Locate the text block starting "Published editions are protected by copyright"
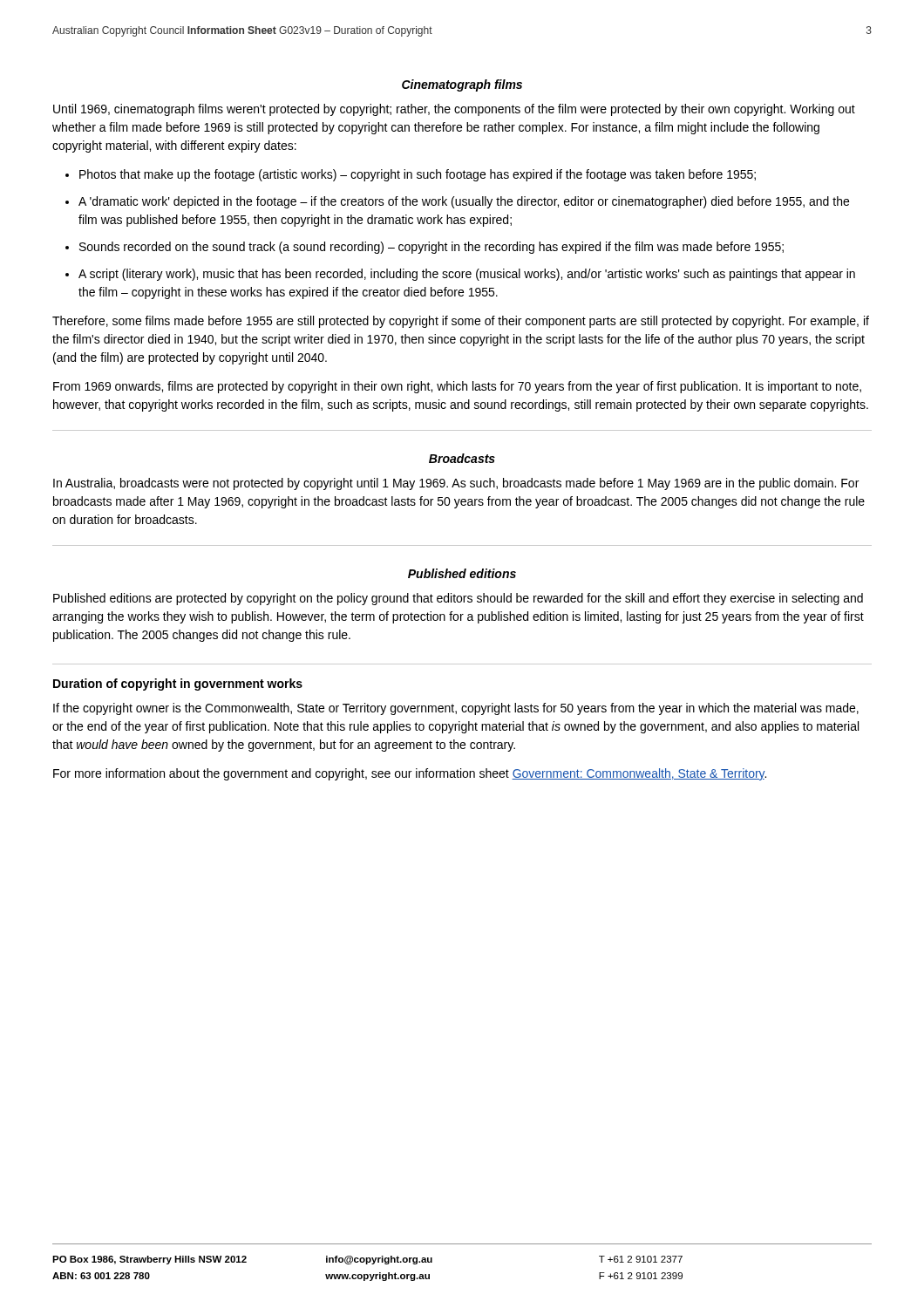 tap(458, 617)
